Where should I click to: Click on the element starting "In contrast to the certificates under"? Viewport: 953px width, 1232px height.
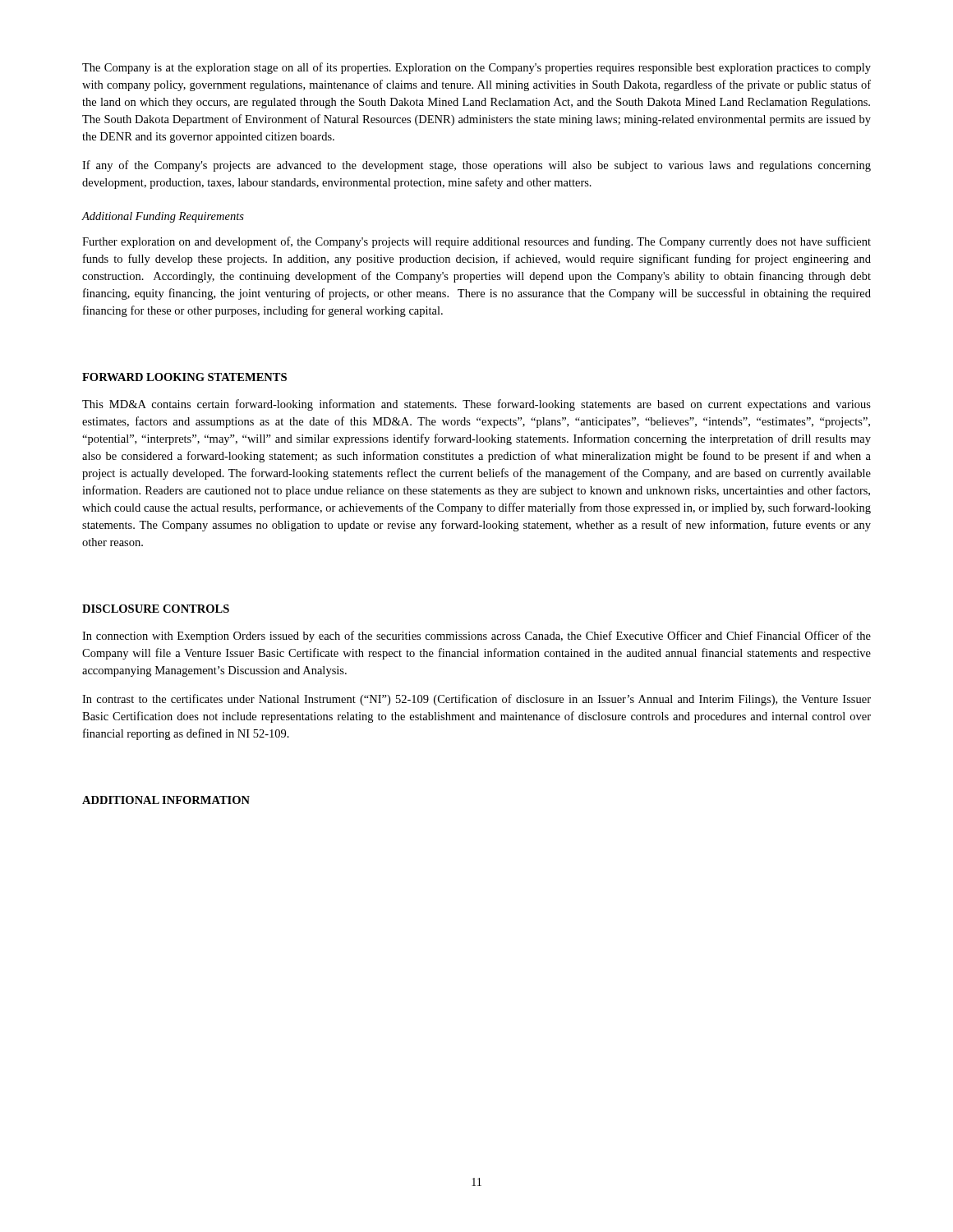476,717
